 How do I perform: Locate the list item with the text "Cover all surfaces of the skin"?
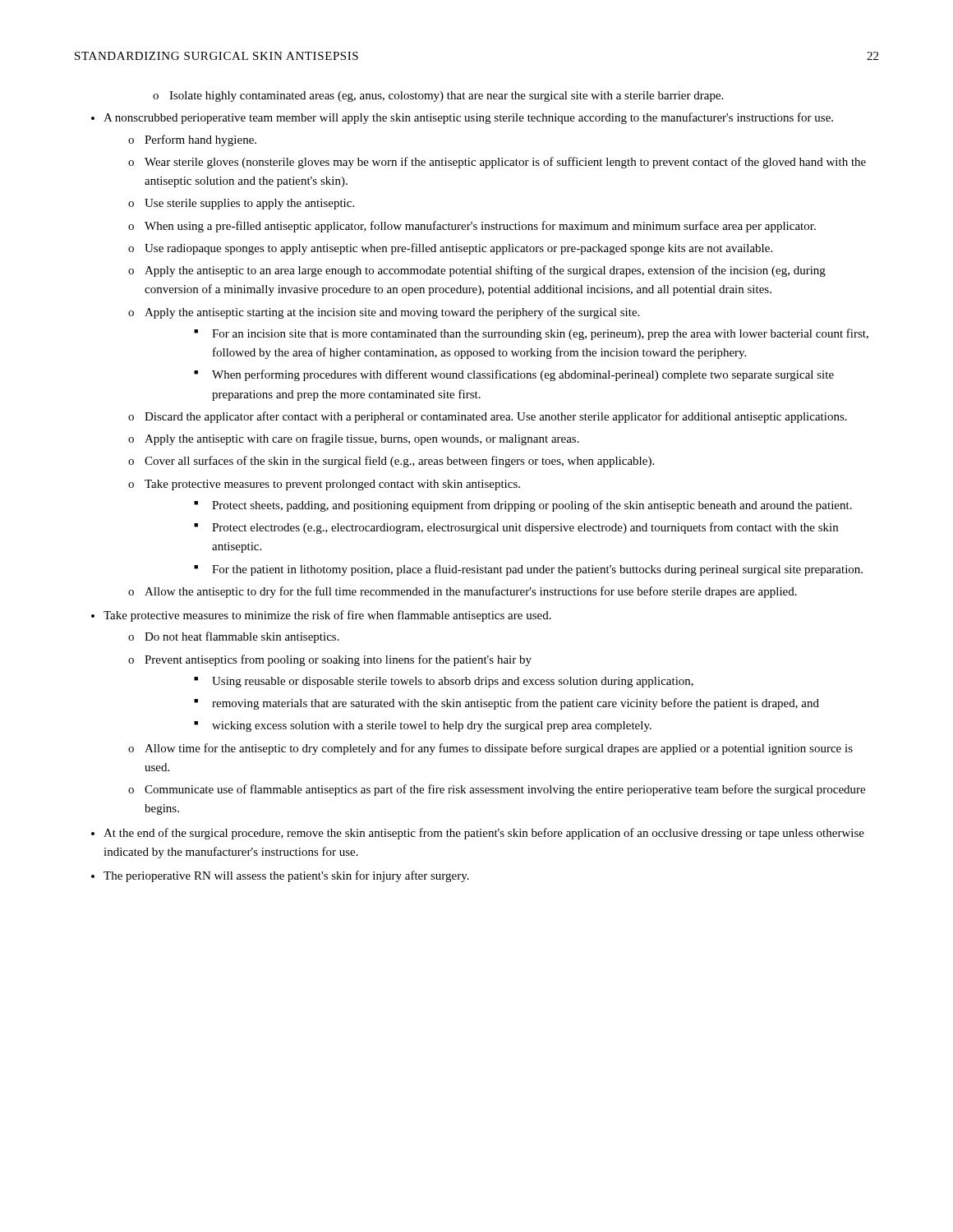(x=400, y=461)
